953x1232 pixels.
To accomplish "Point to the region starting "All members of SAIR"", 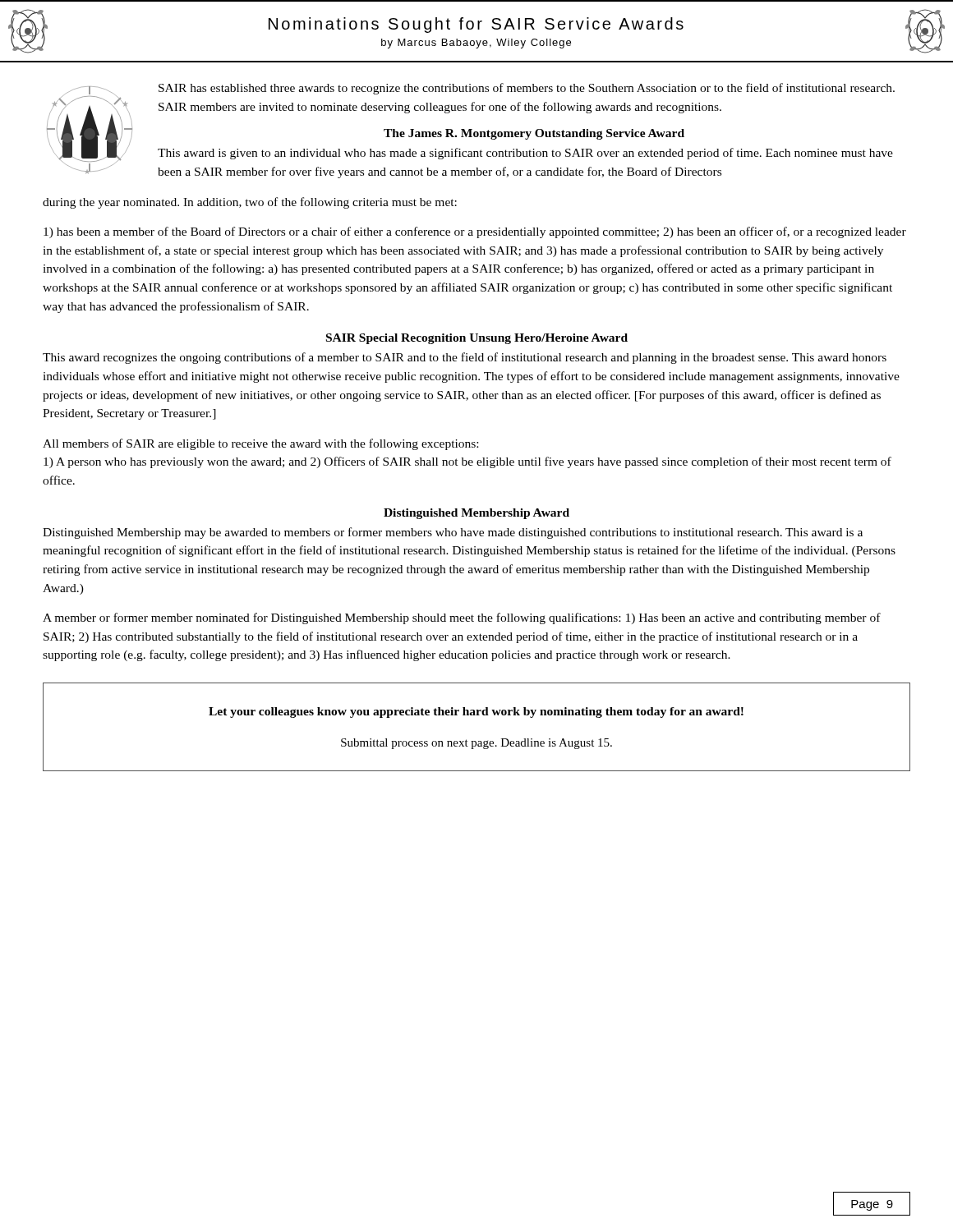I will 467,461.
